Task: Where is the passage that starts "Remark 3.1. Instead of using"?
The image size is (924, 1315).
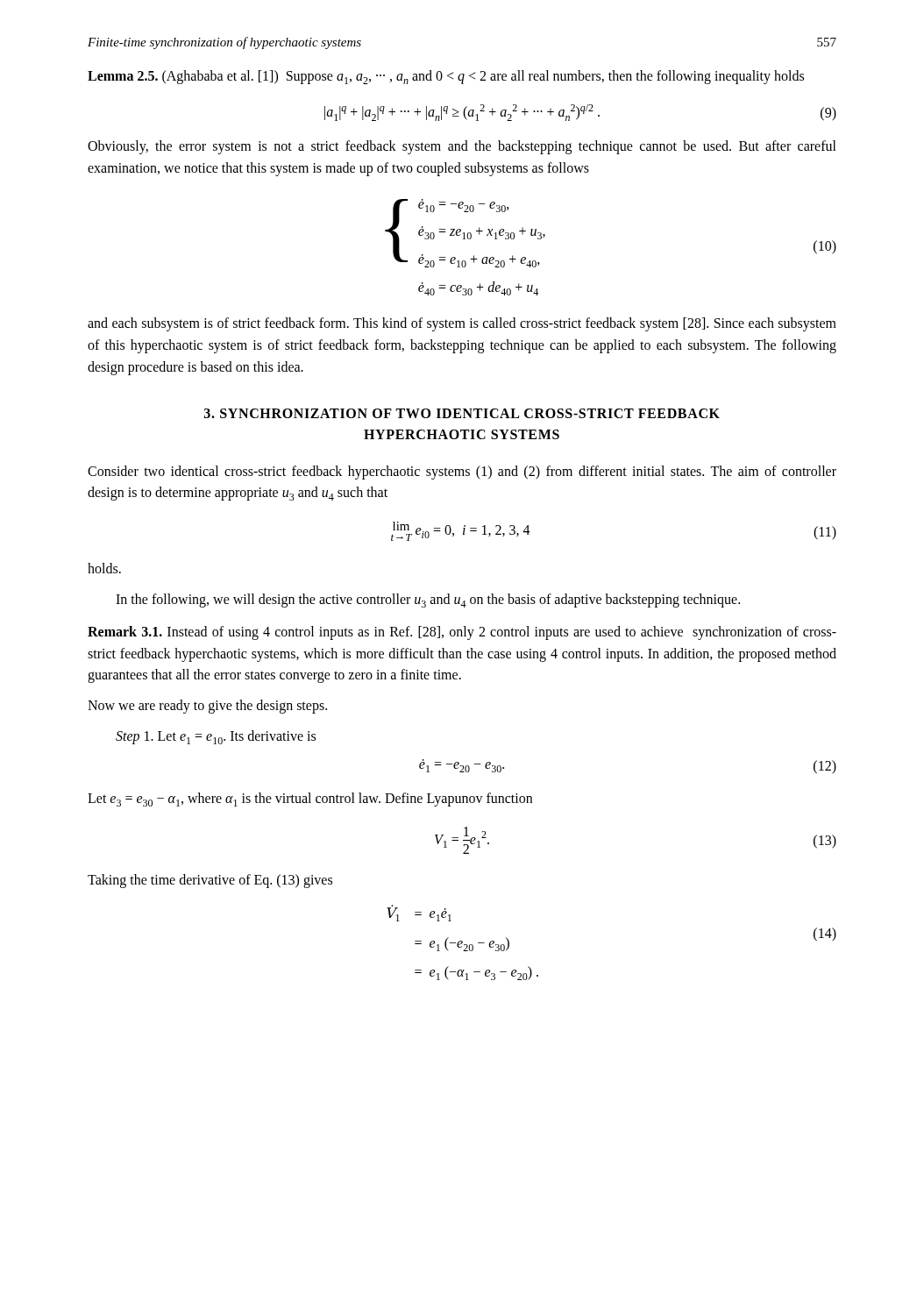Action: click(462, 653)
